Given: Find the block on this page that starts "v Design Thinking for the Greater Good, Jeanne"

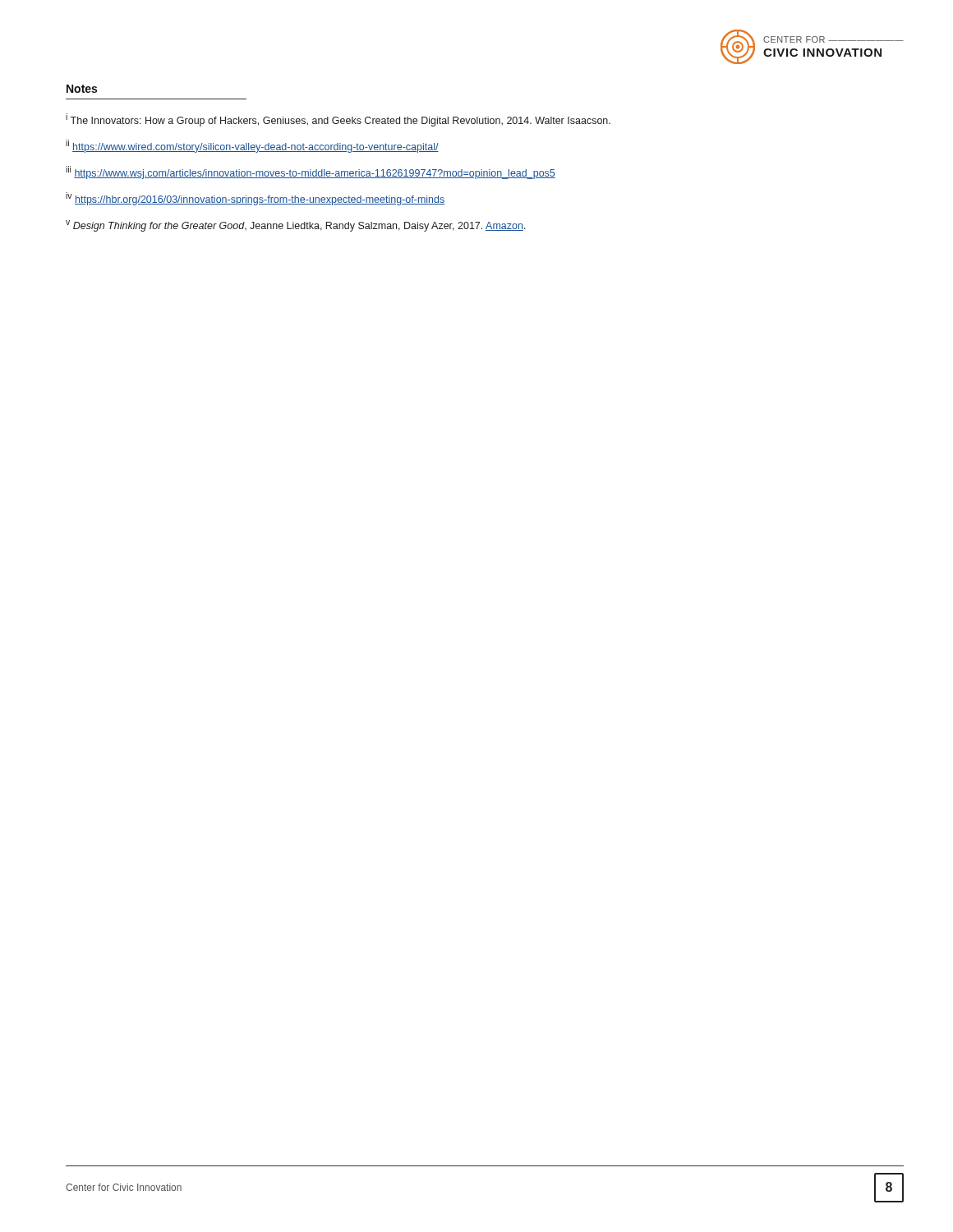Looking at the screenshot, I should point(296,224).
